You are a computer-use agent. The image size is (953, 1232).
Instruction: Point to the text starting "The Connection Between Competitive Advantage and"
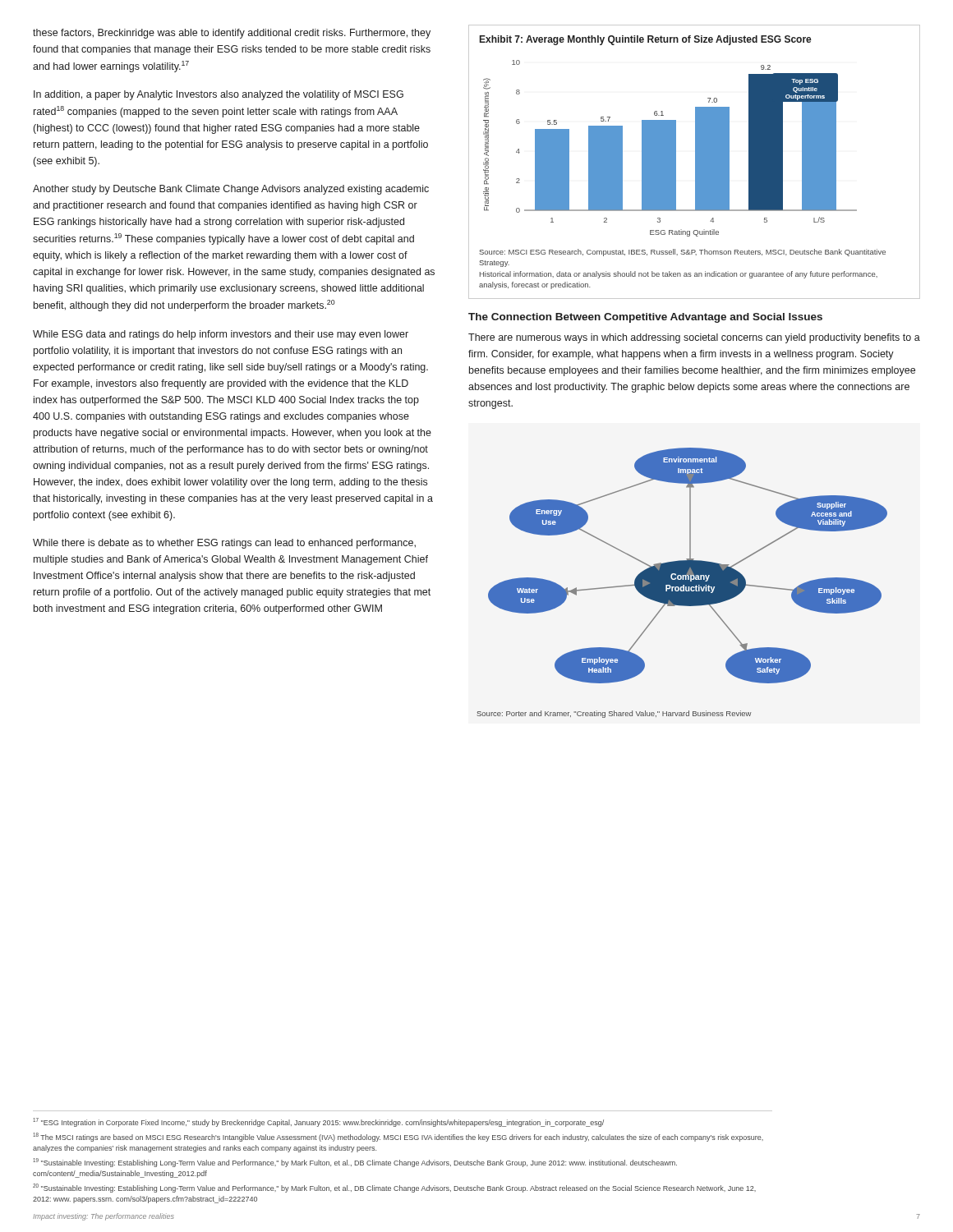click(646, 317)
